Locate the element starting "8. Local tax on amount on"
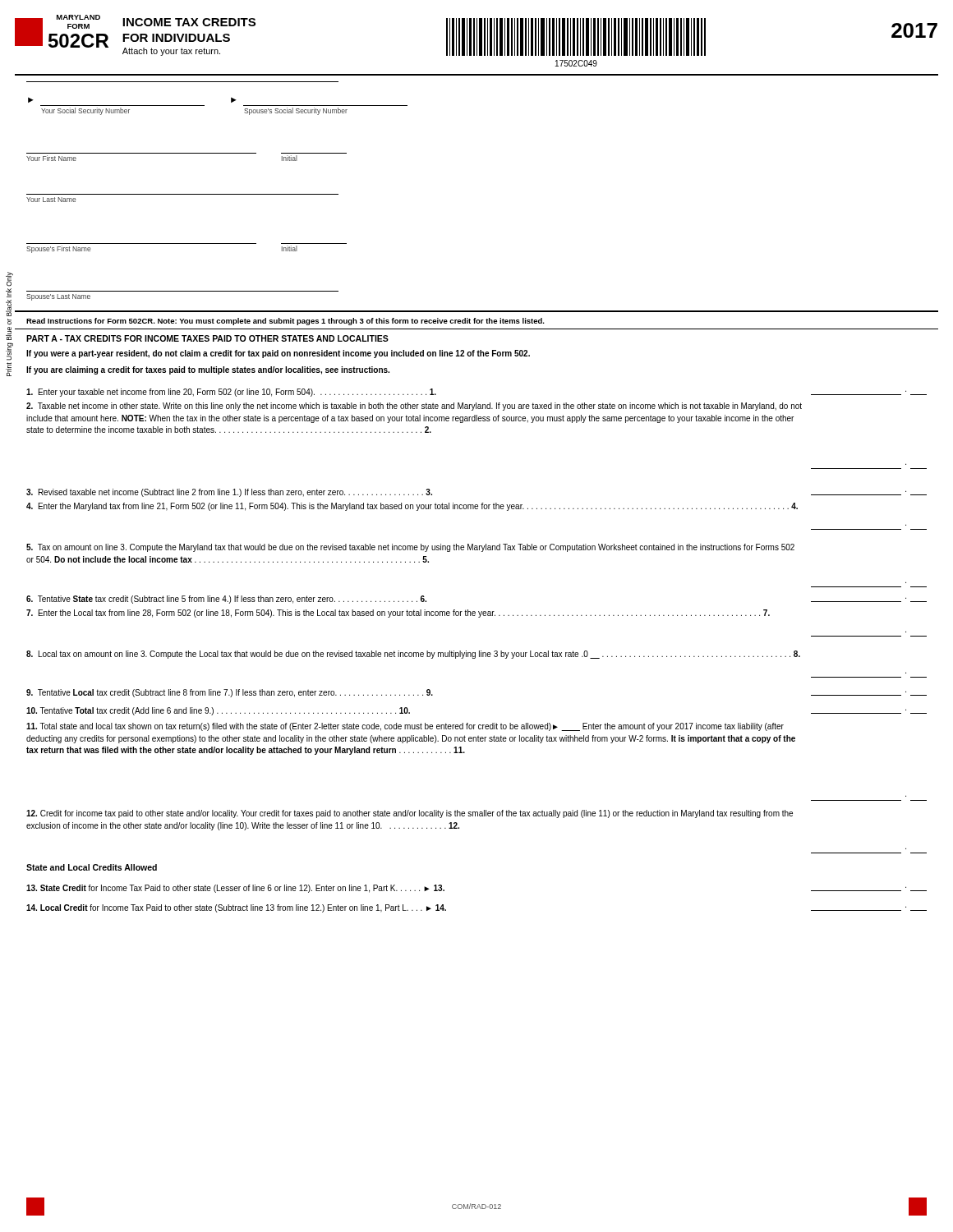953x1232 pixels. [476, 663]
